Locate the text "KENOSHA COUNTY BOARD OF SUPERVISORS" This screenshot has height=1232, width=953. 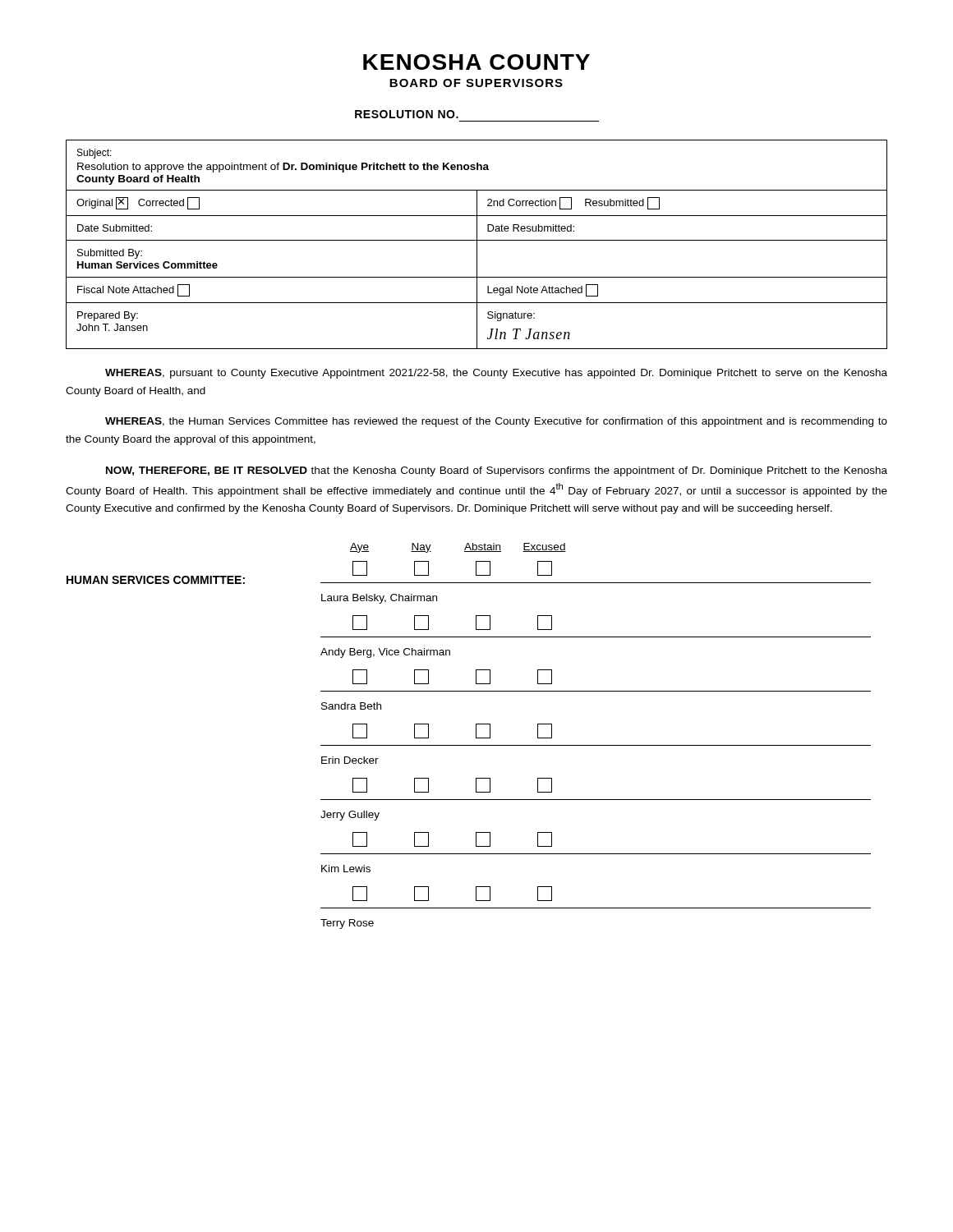[x=476, y=69]
